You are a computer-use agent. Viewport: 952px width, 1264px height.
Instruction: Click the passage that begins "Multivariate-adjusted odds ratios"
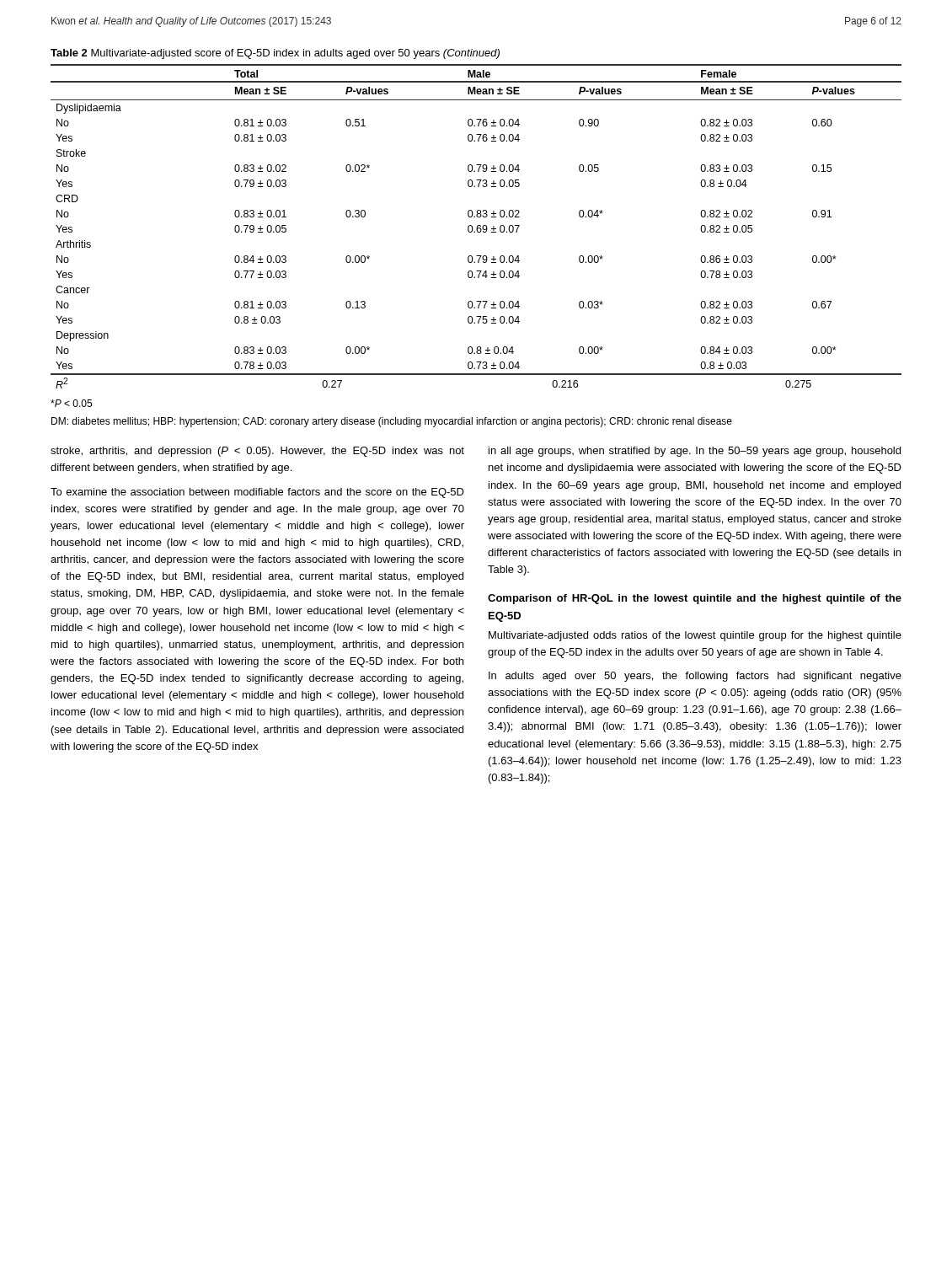pyautogui.click(x=695, y=706)
